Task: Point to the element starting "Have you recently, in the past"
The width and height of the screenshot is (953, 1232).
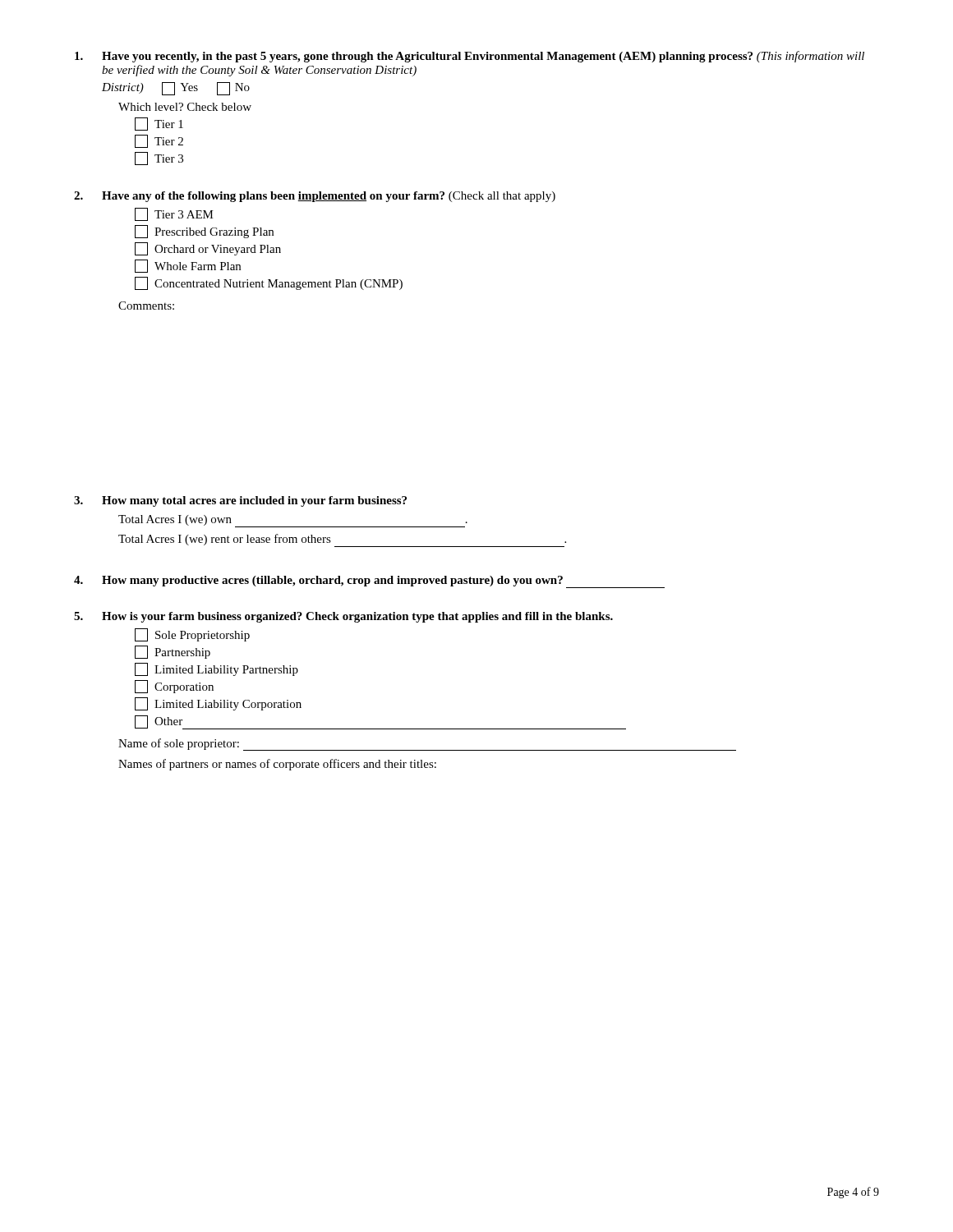Action: tap(470, 57)
